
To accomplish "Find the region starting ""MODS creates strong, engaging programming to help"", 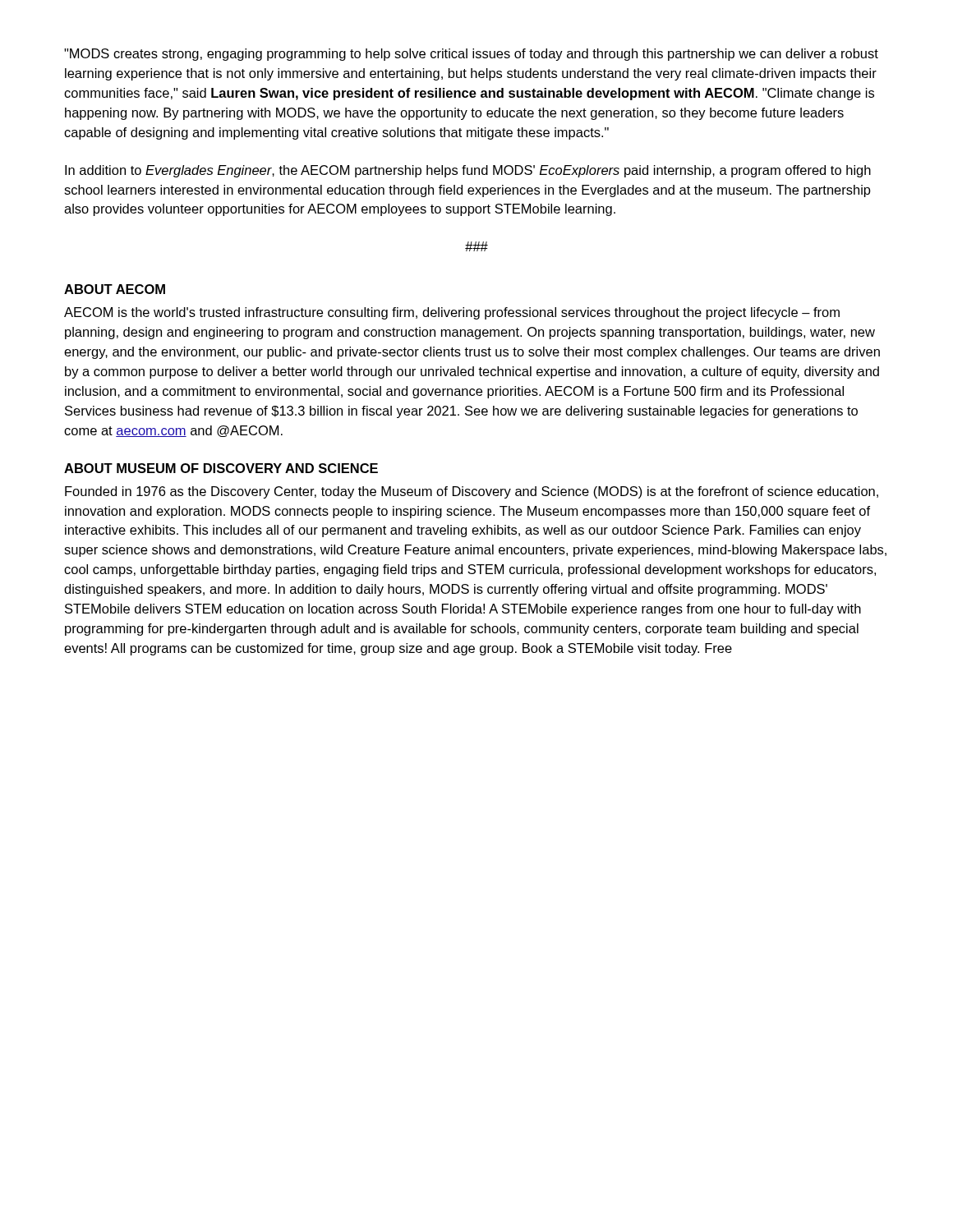I will point(471,93).
